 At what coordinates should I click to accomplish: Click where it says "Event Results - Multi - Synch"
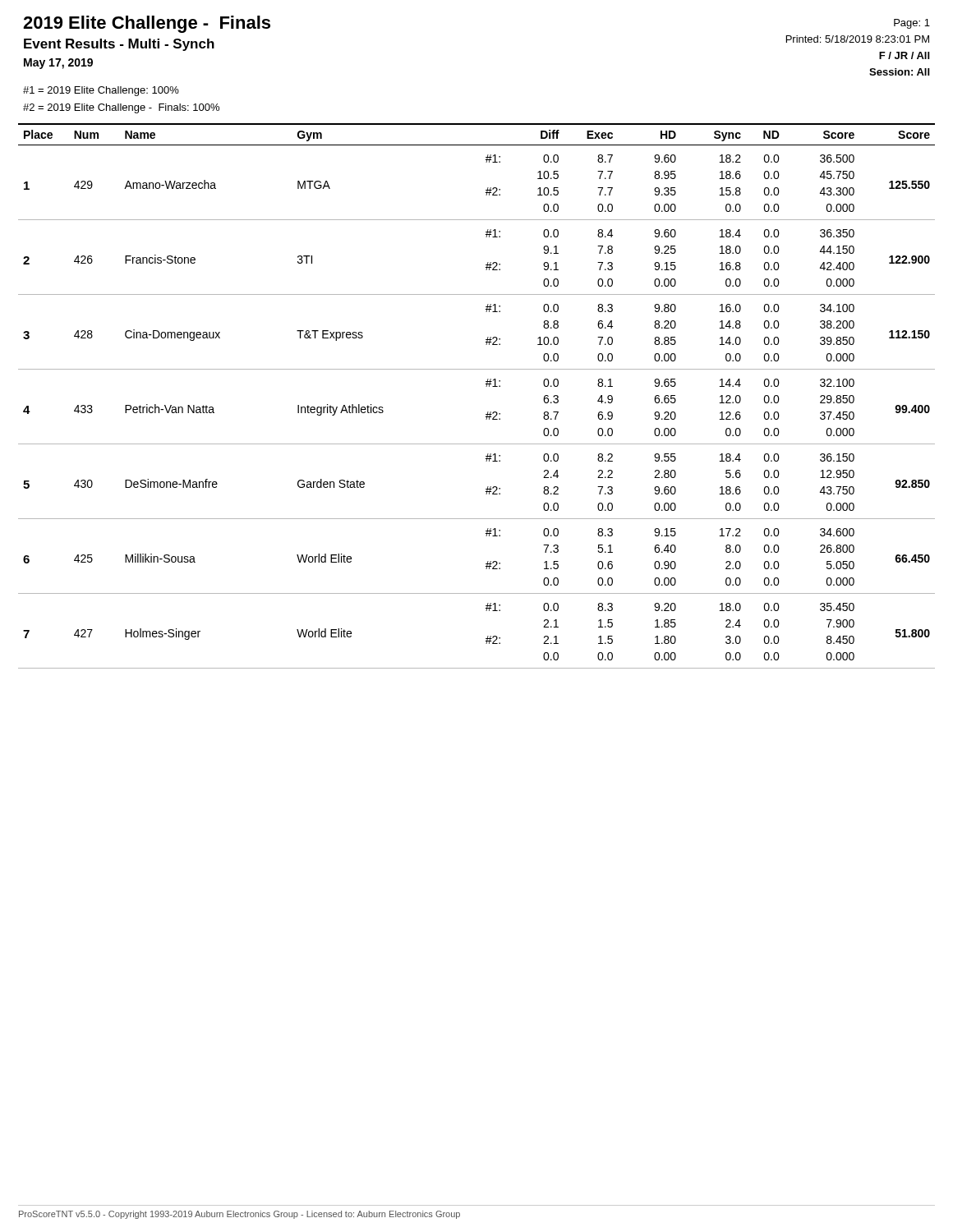(x=119, y=44)
